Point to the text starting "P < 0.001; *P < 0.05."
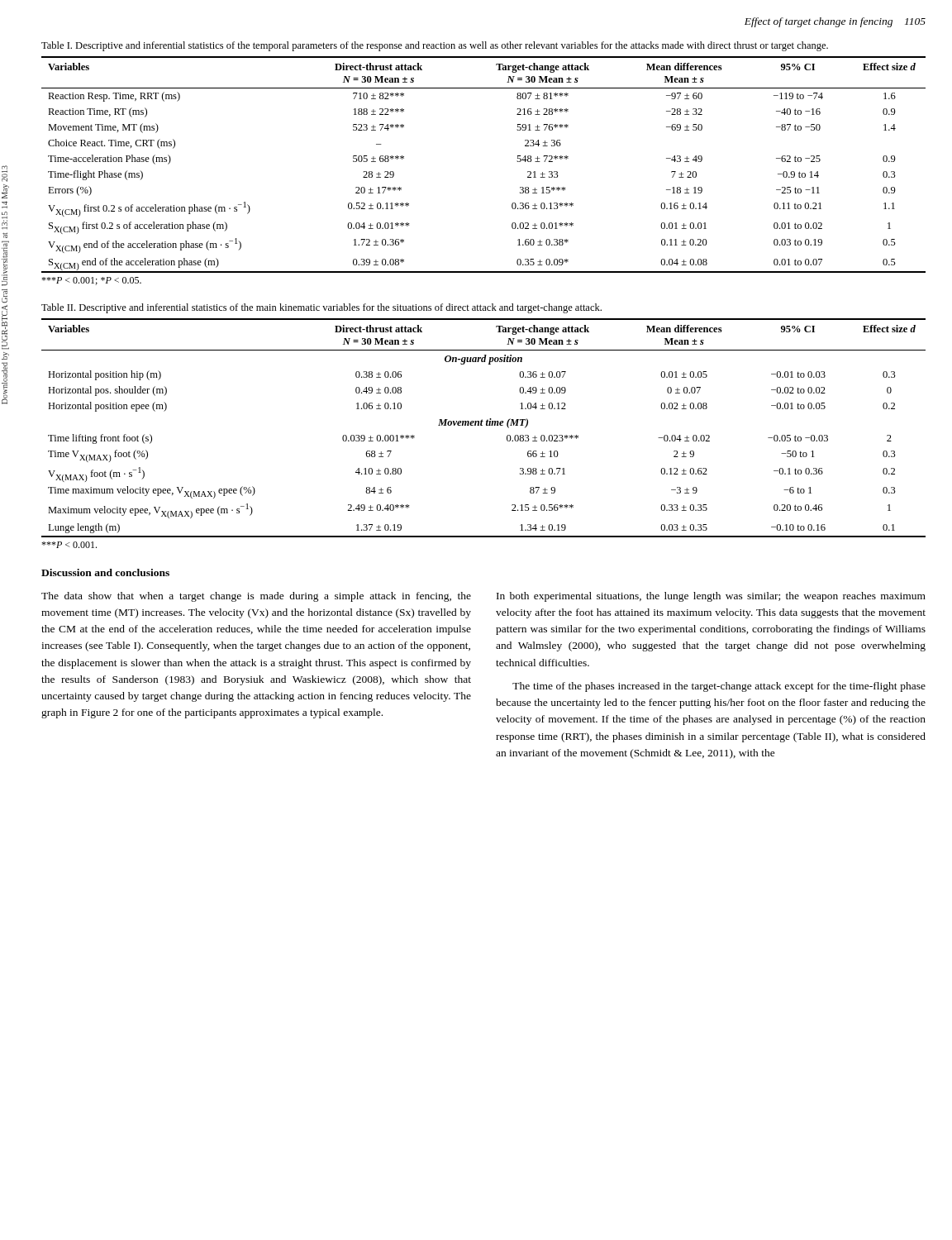Viewport: 952px width, 1240px height. [92, 280]
